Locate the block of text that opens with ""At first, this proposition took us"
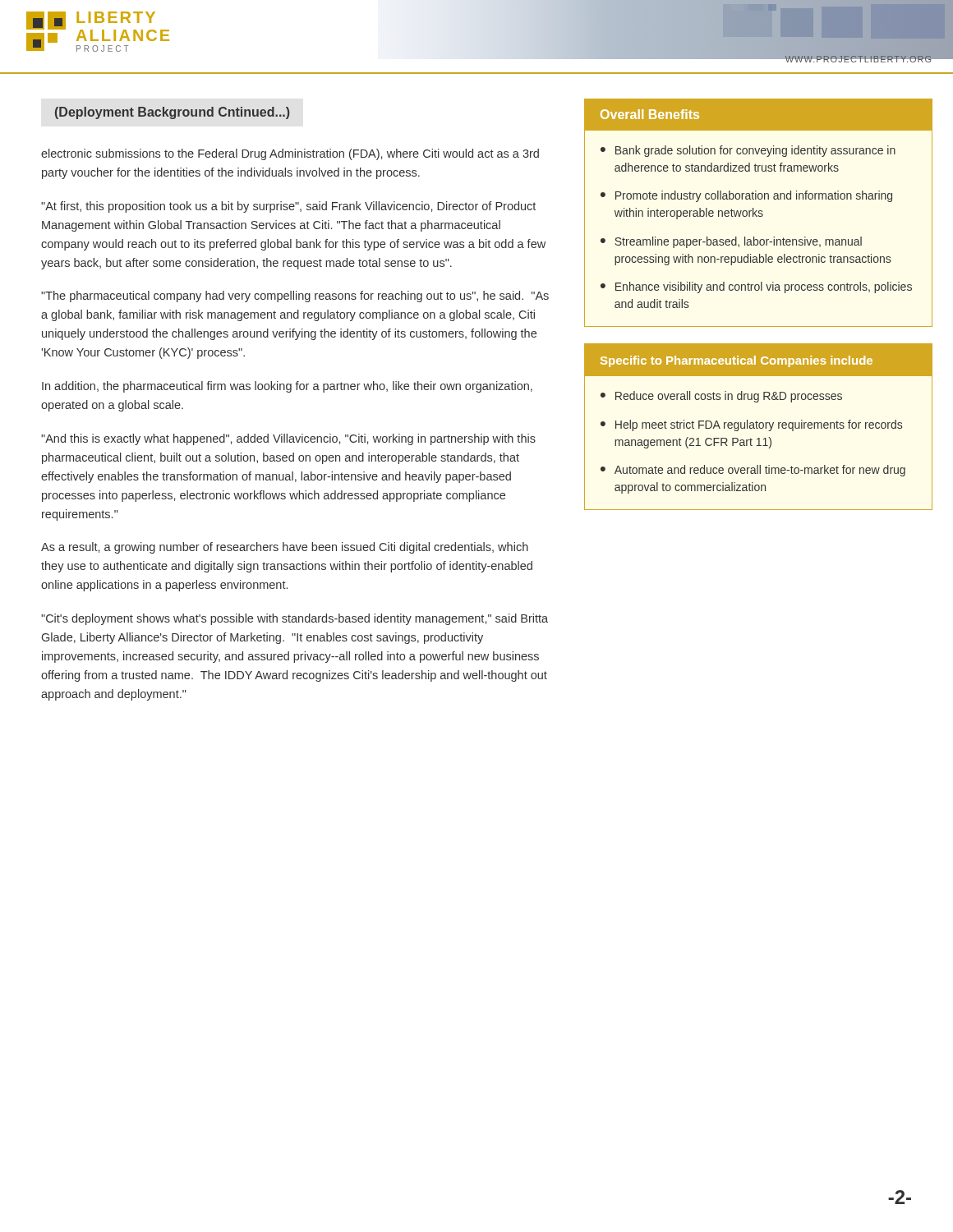Image resolution: width=953 pixels, height=1232 pixels. tap(293, 234)
